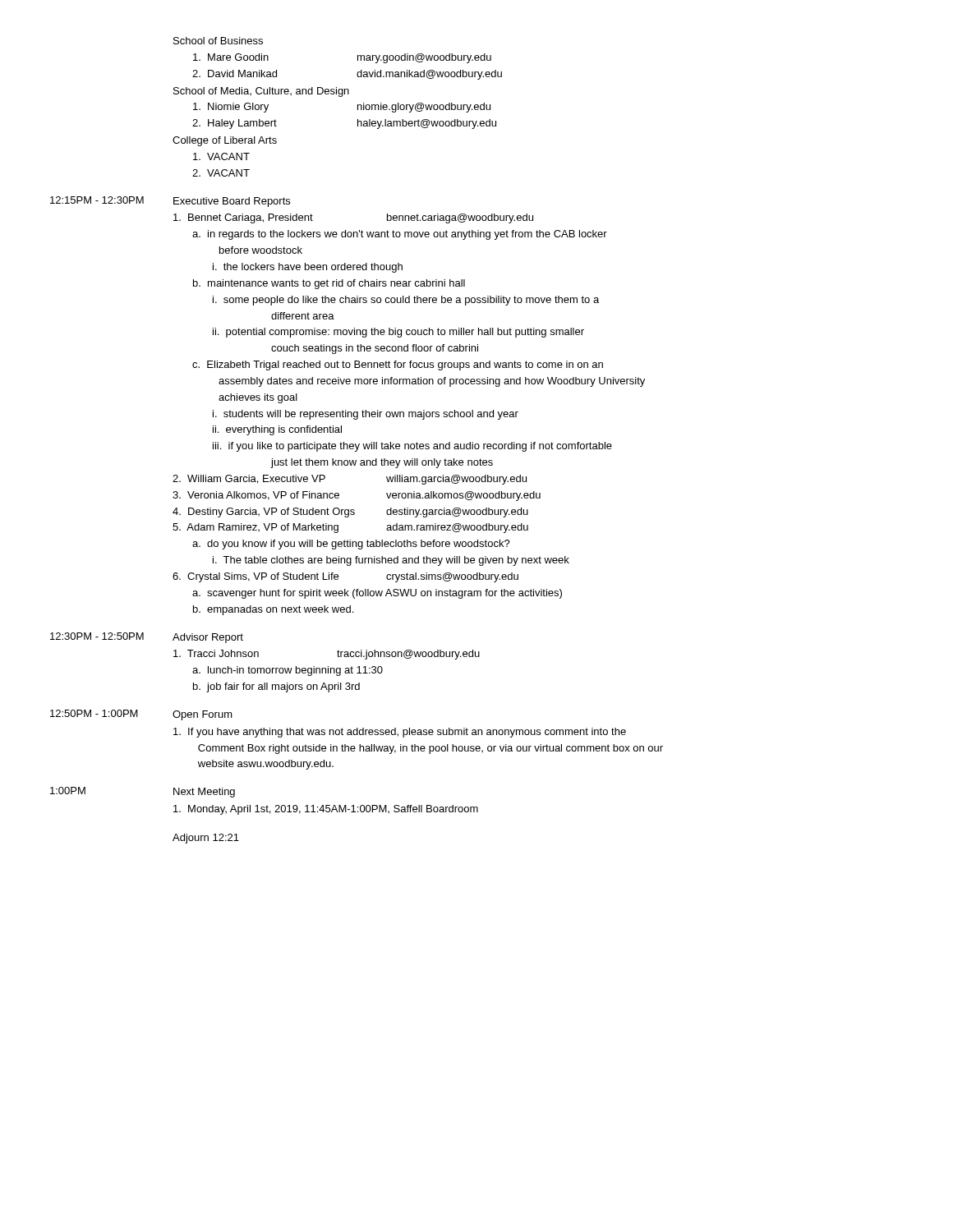Image resolution: width=953 pixels, height=1232 pixels.
Task: Click on the list item with the text "i. the lockers have been ordered though"
Action: tap(308, 266)
